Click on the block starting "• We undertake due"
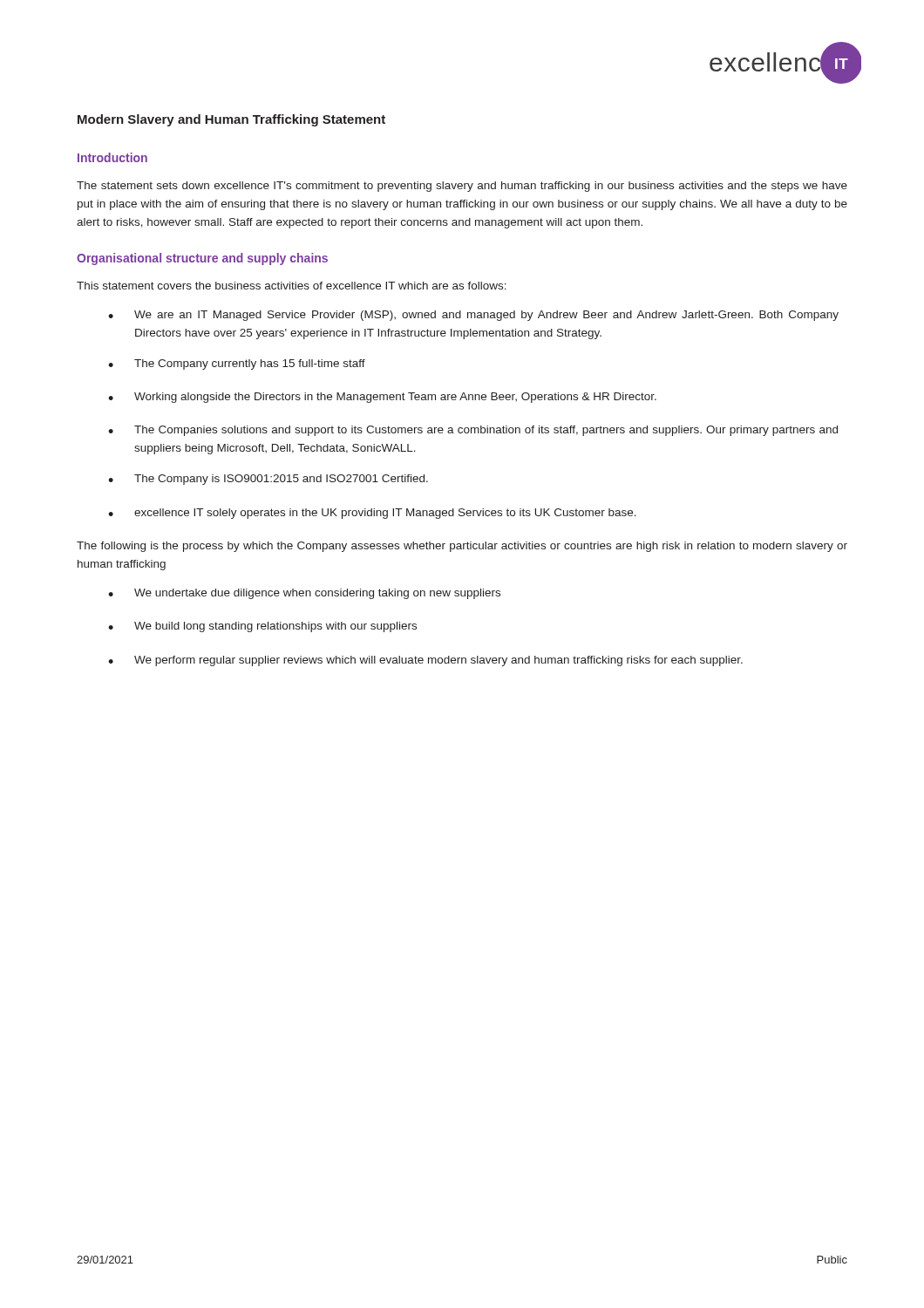The width and height of the screenshot is (924, 1308). pyautogui.click(x=478, y=595)
